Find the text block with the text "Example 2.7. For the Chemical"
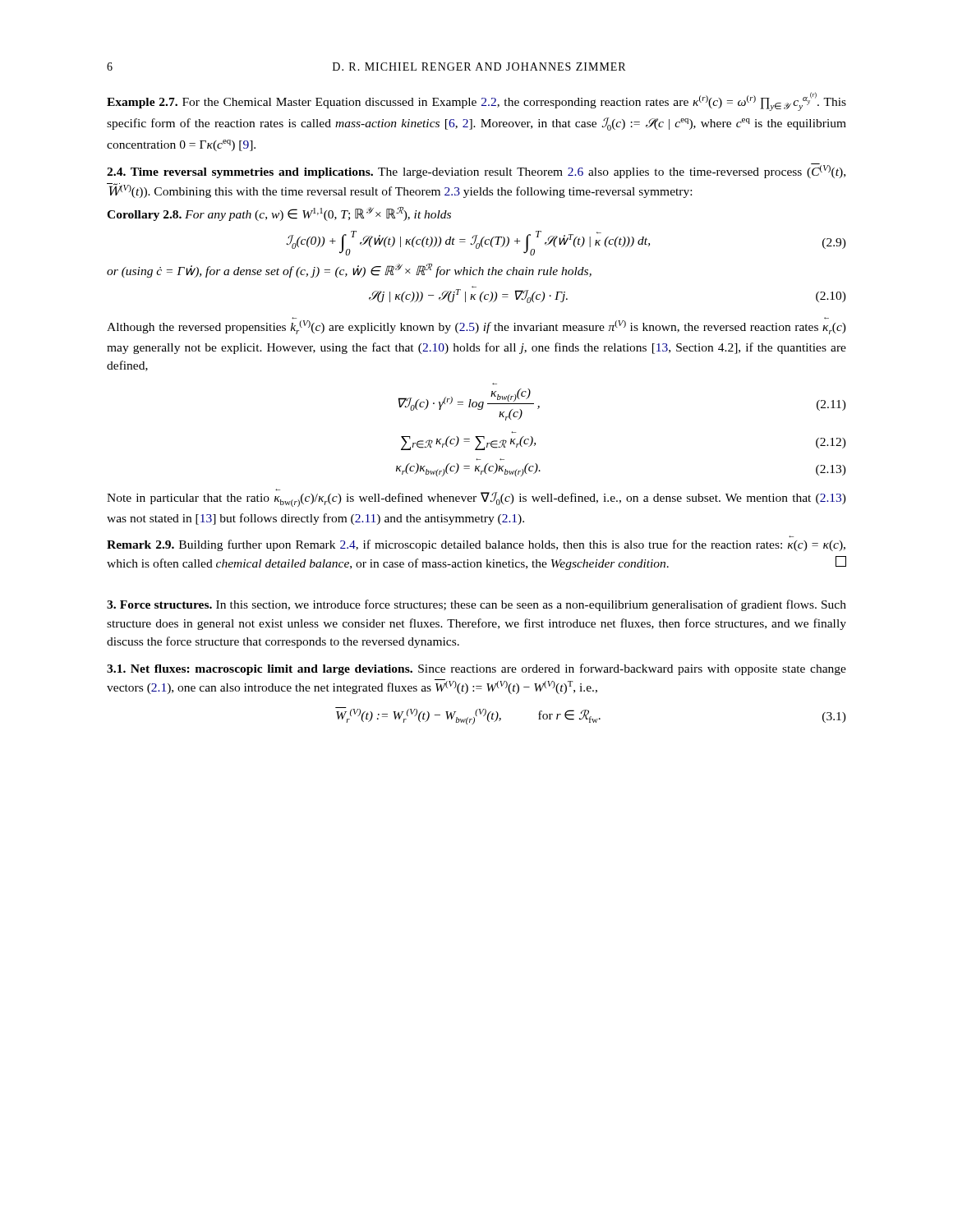 [476, 122]
